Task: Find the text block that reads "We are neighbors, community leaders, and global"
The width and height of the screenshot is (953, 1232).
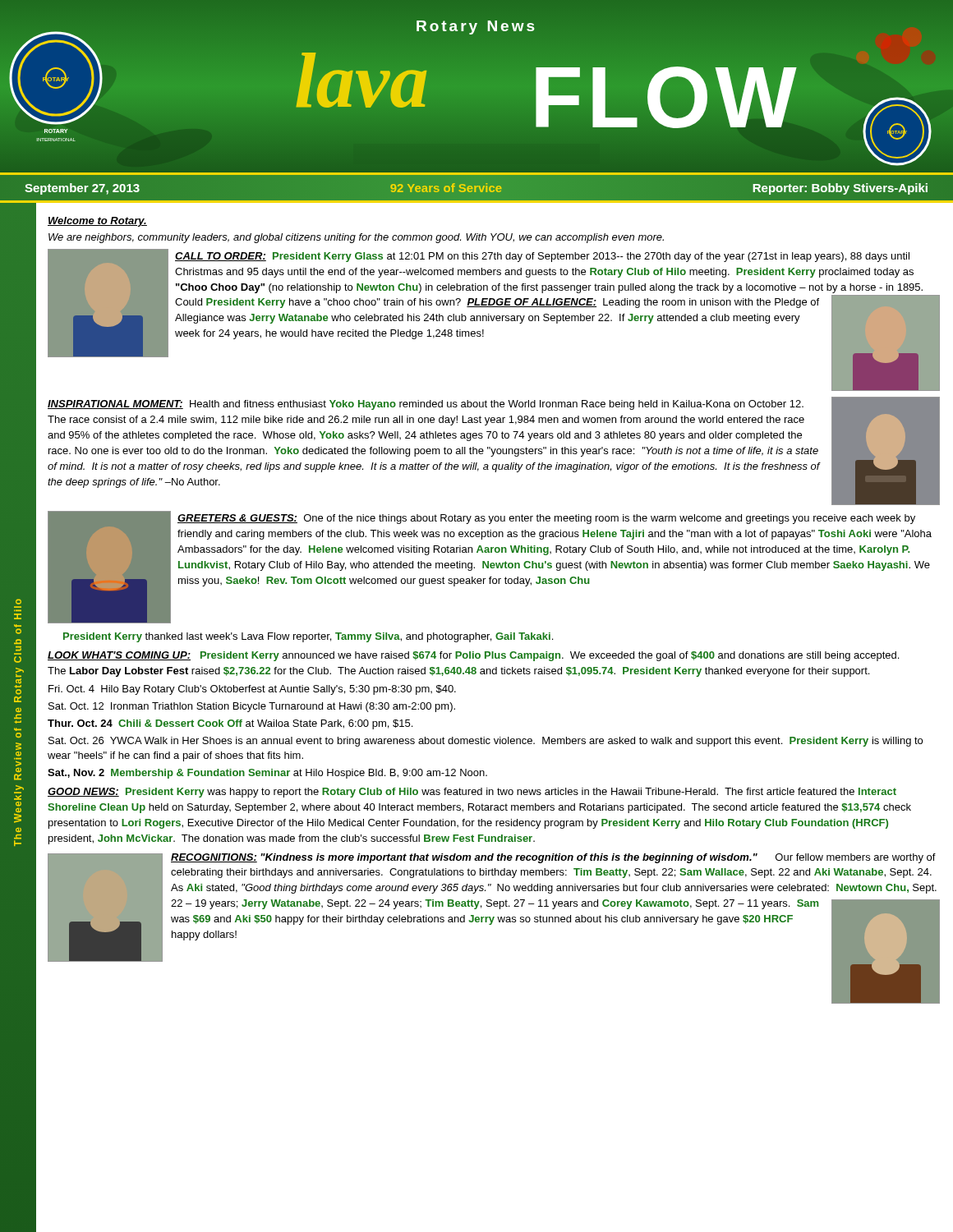Action: tap(356, 237)
